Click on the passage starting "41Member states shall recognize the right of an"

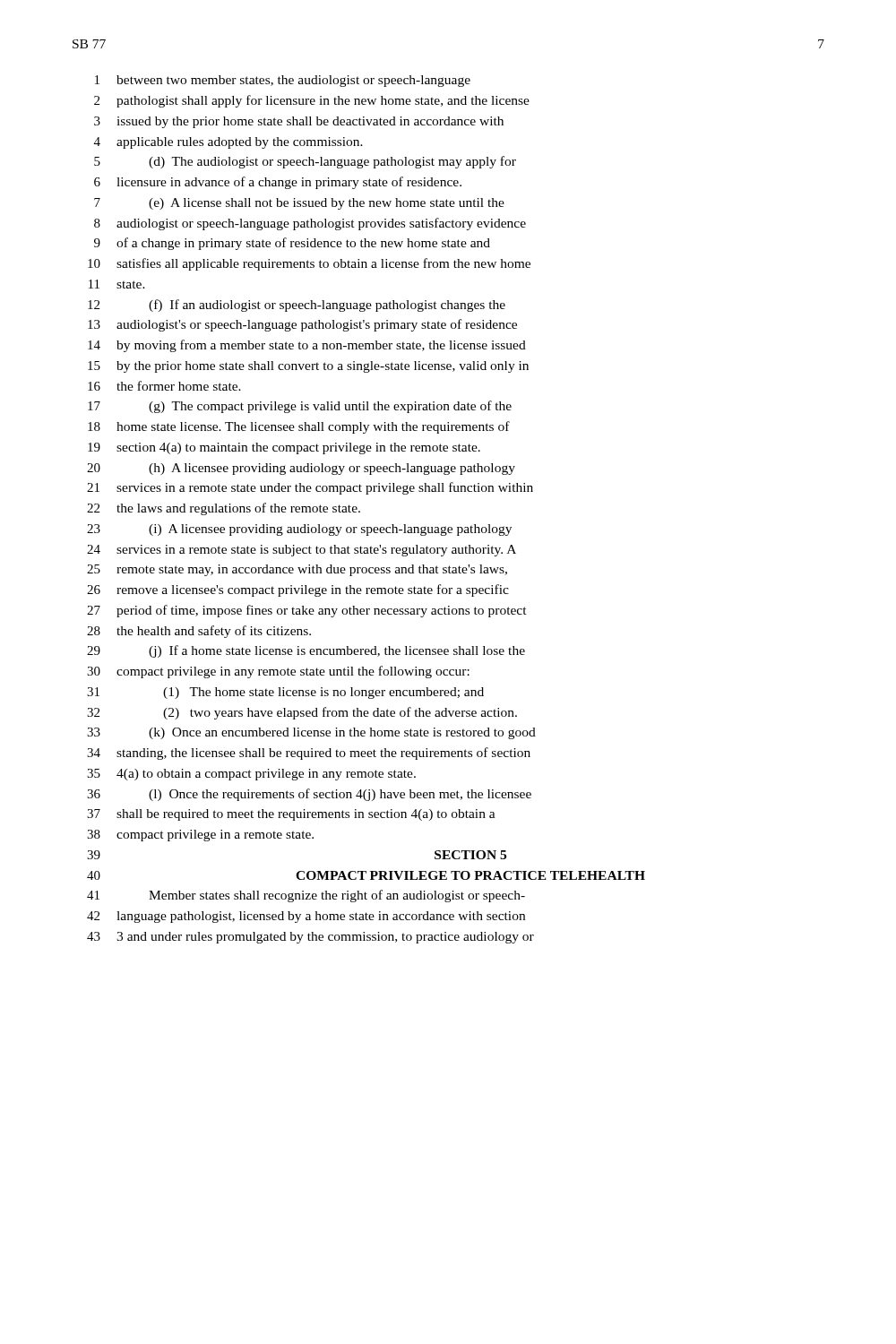coord(448,916)
